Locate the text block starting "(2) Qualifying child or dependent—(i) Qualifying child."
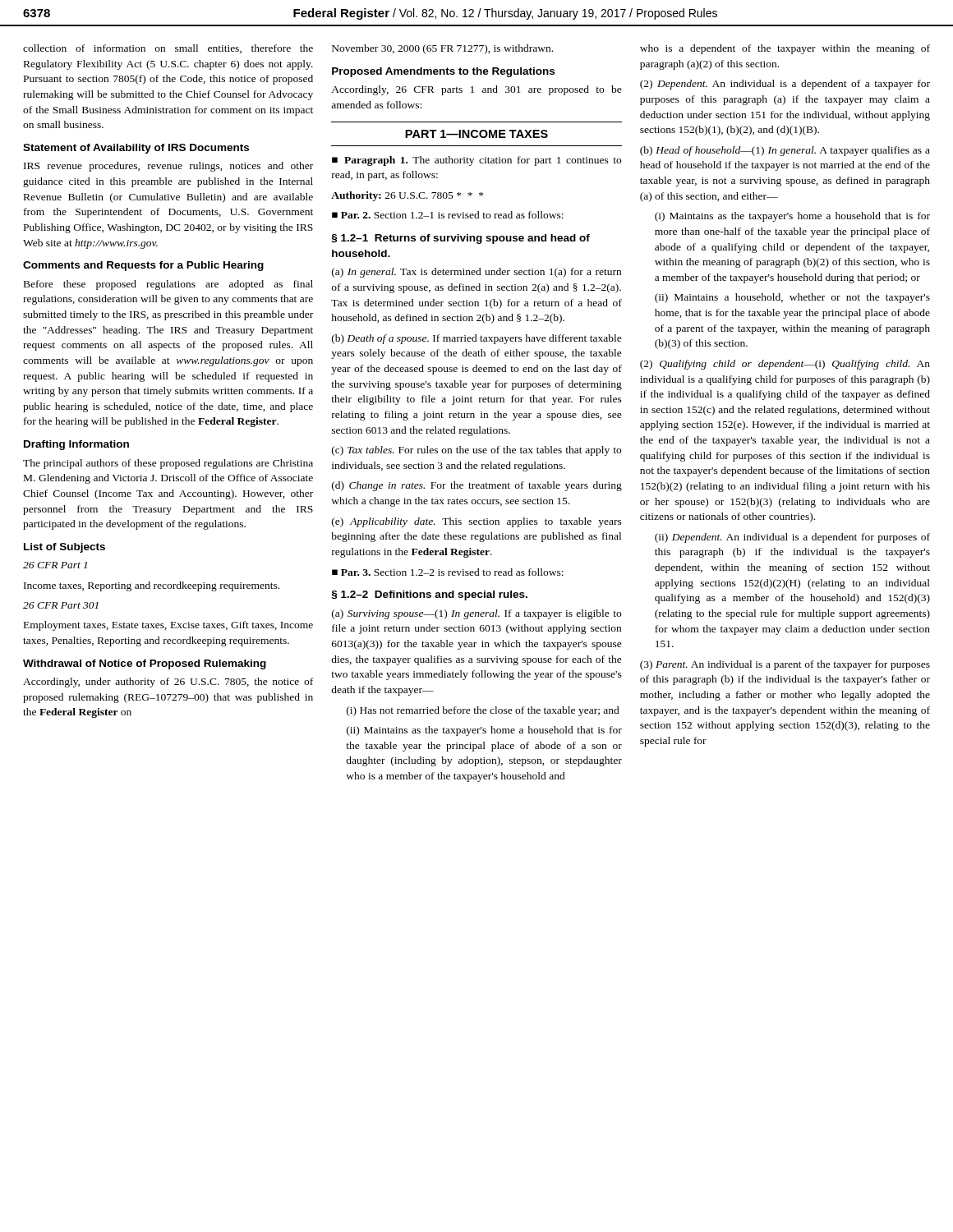953x1232 pixels. [x=785, y=440]
